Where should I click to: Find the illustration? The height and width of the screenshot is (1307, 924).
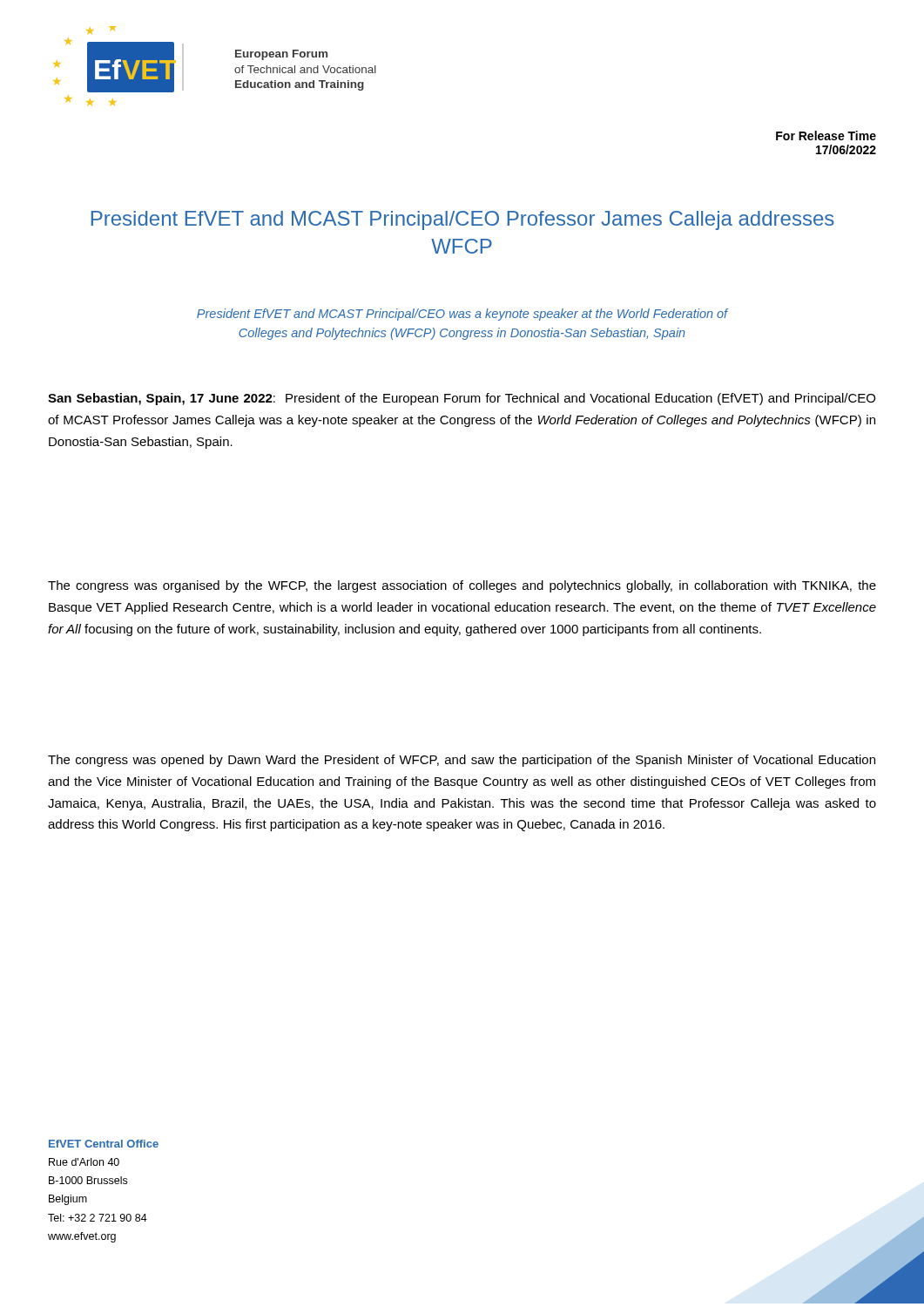(785, 1218)
